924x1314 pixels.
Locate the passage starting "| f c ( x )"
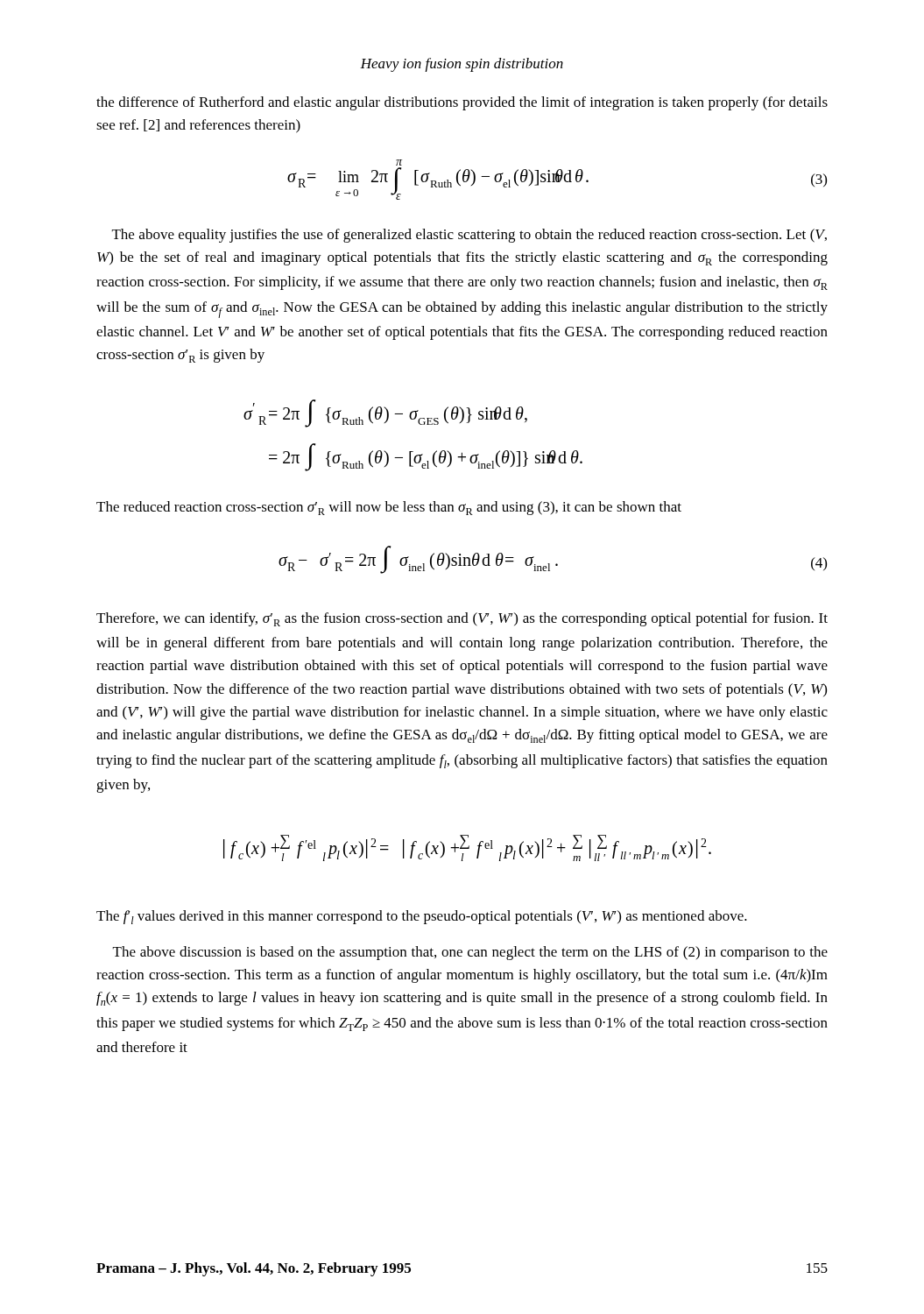(x=462, y=851)
